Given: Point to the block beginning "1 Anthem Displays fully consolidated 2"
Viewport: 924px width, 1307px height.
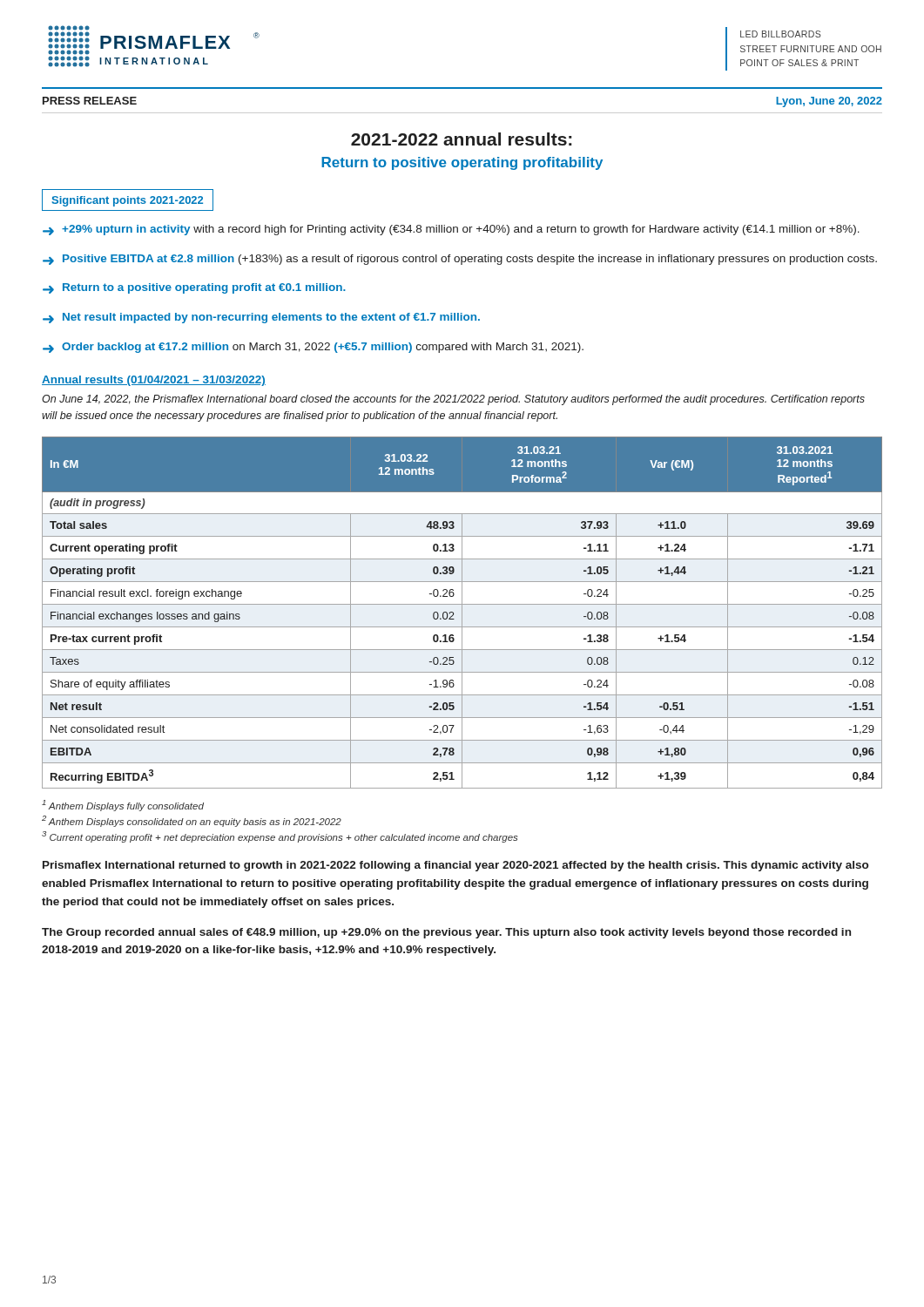Looking at the screenshot, I should [123, 806].
